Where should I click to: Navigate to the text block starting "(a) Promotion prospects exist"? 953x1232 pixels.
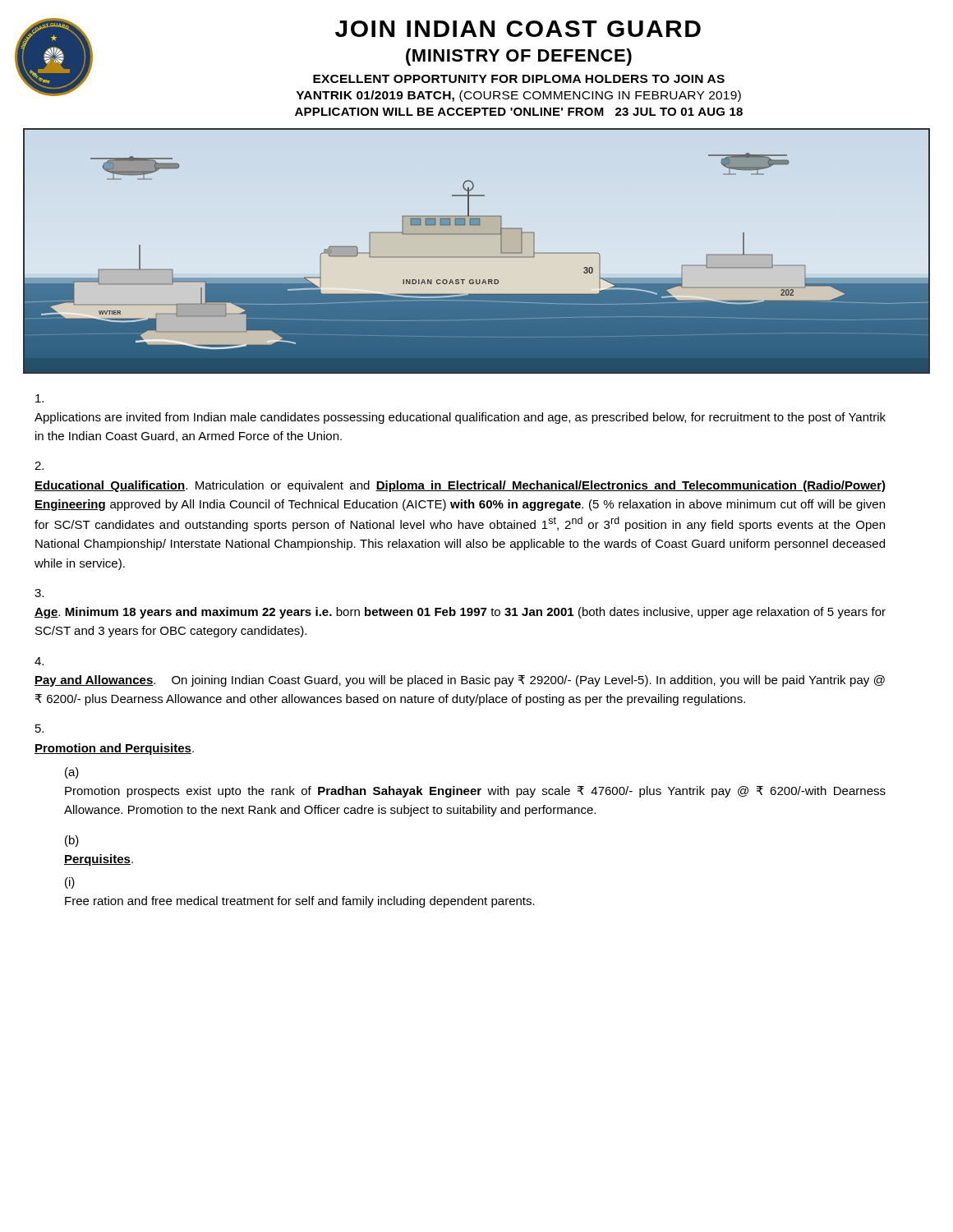[x=475, y=791]
